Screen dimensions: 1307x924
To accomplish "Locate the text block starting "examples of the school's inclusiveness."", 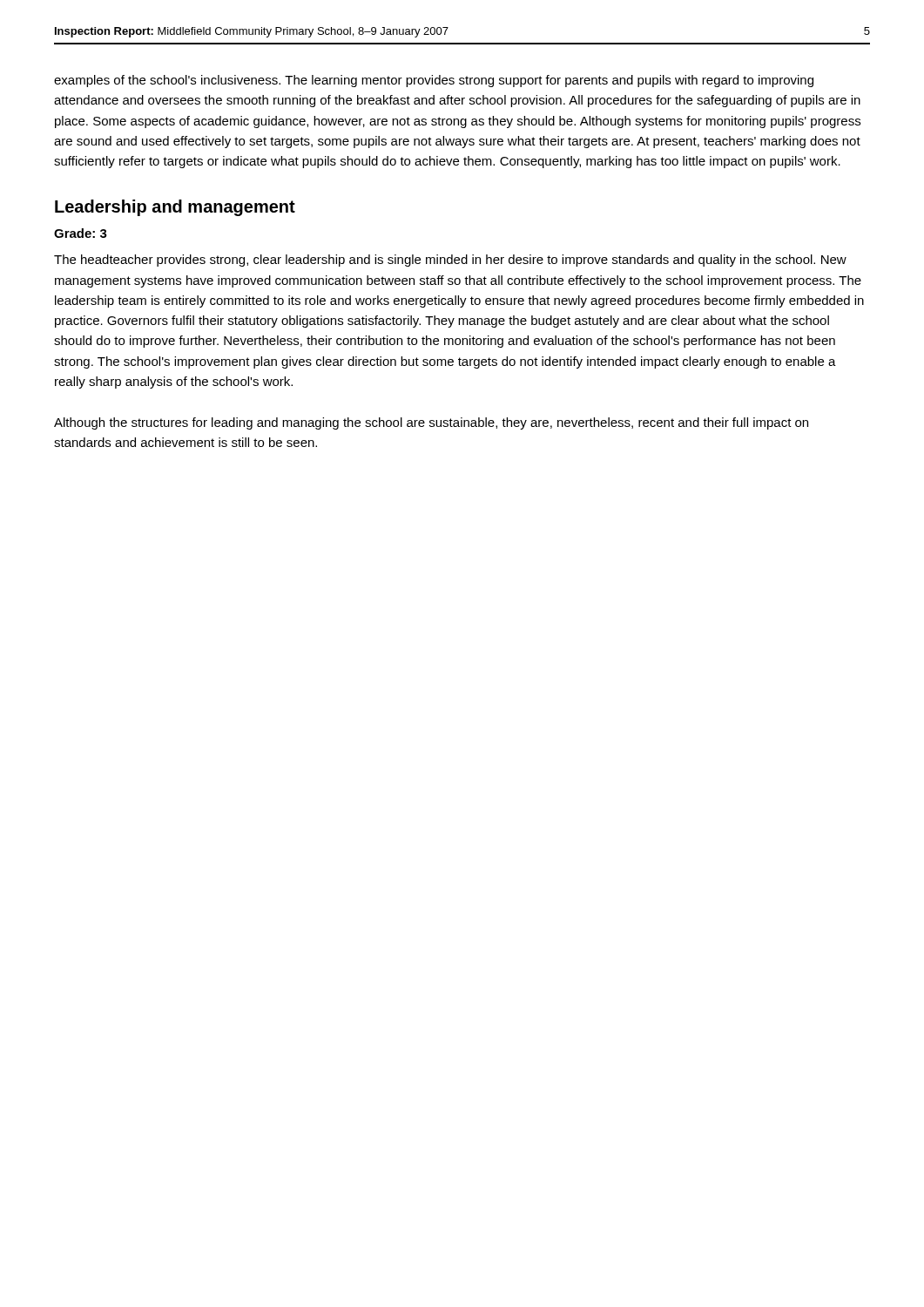I will click(458, 120).
